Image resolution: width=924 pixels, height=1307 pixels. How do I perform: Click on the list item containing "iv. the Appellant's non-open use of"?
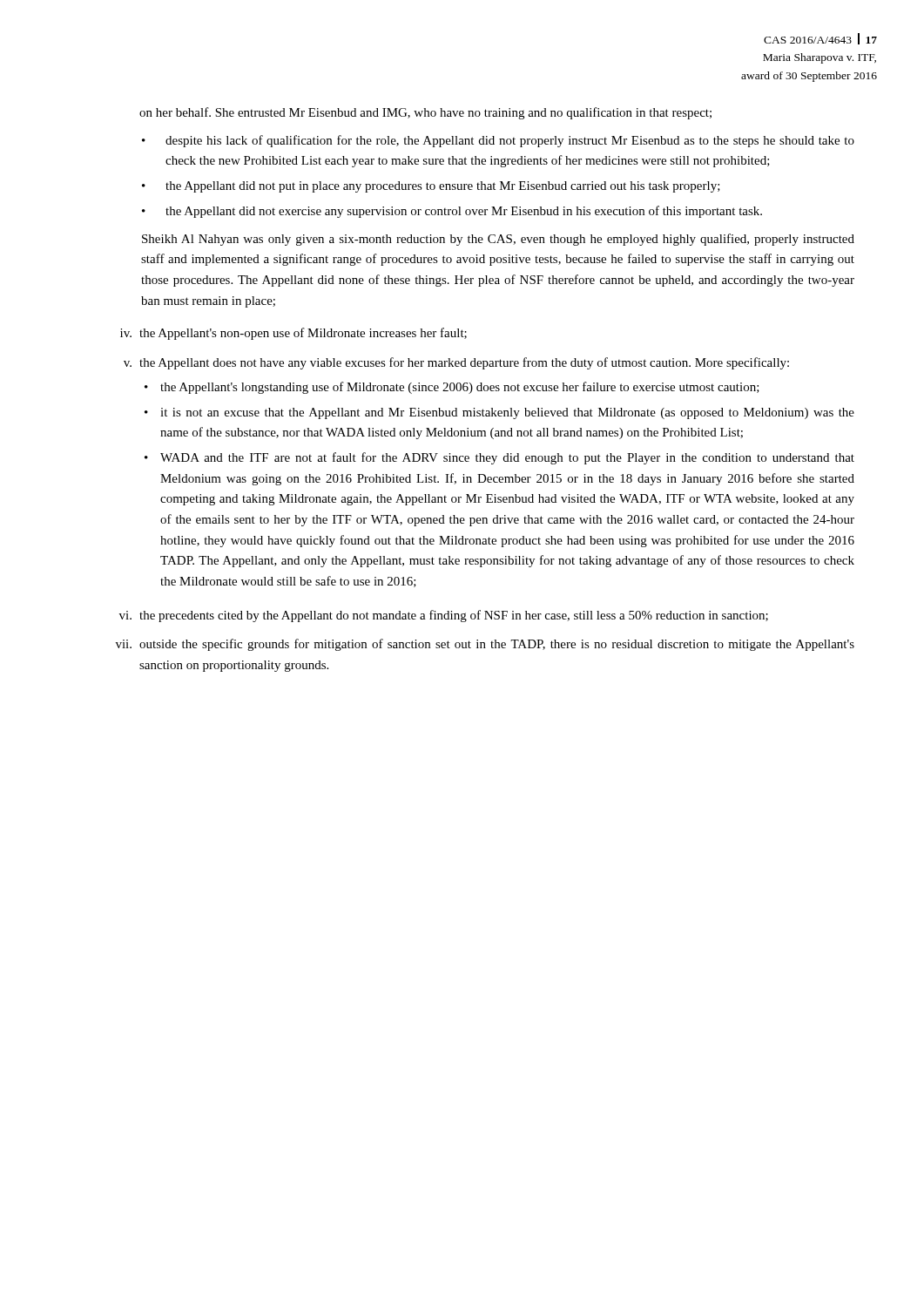coord(471,334)
